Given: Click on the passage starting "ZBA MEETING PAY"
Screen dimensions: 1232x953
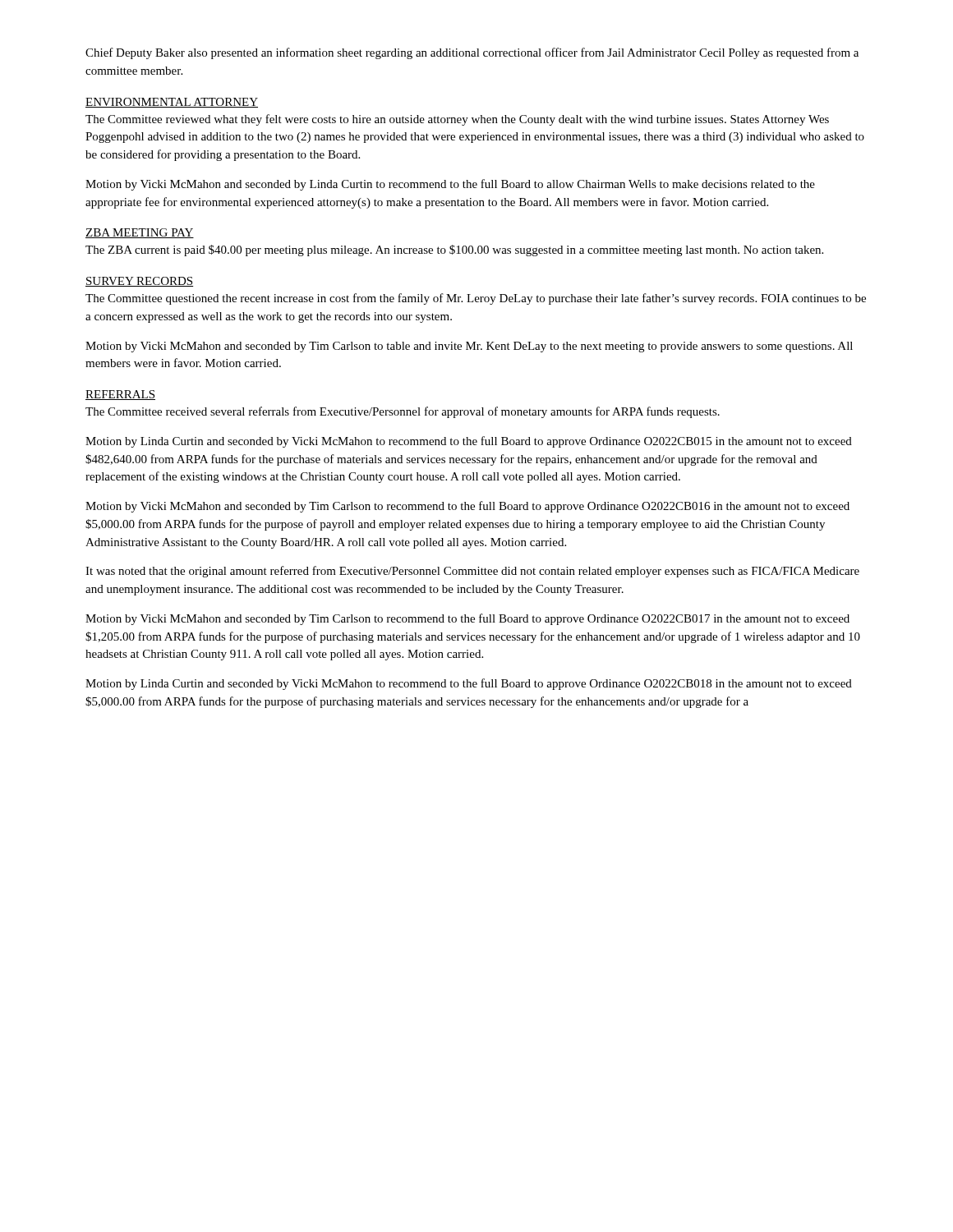Looking at the screenshot, I should (139, 233).
